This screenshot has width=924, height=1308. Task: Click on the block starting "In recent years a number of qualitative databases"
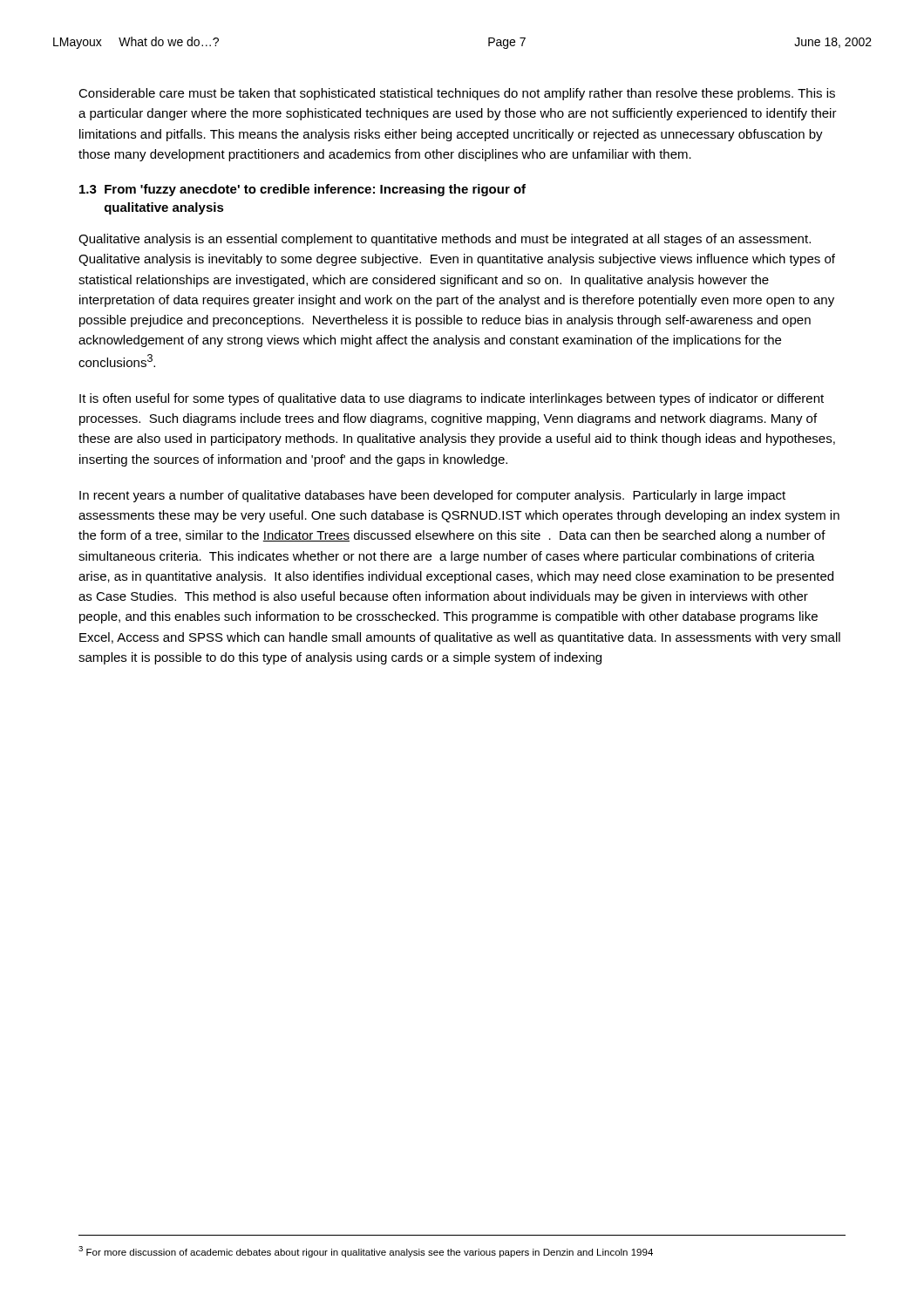460,576
